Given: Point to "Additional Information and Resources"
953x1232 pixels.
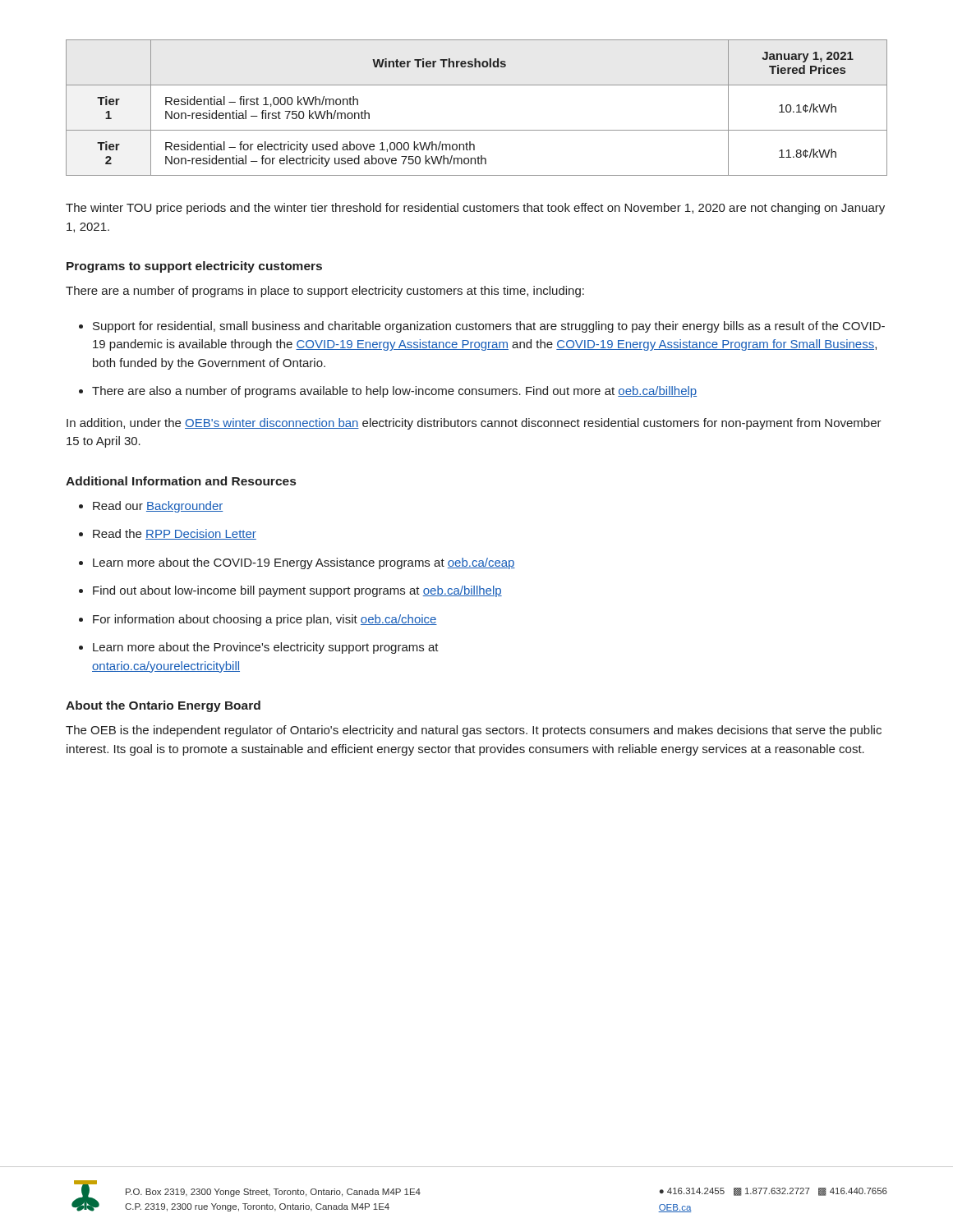Looking at the screenshot, I should [181, 480].
